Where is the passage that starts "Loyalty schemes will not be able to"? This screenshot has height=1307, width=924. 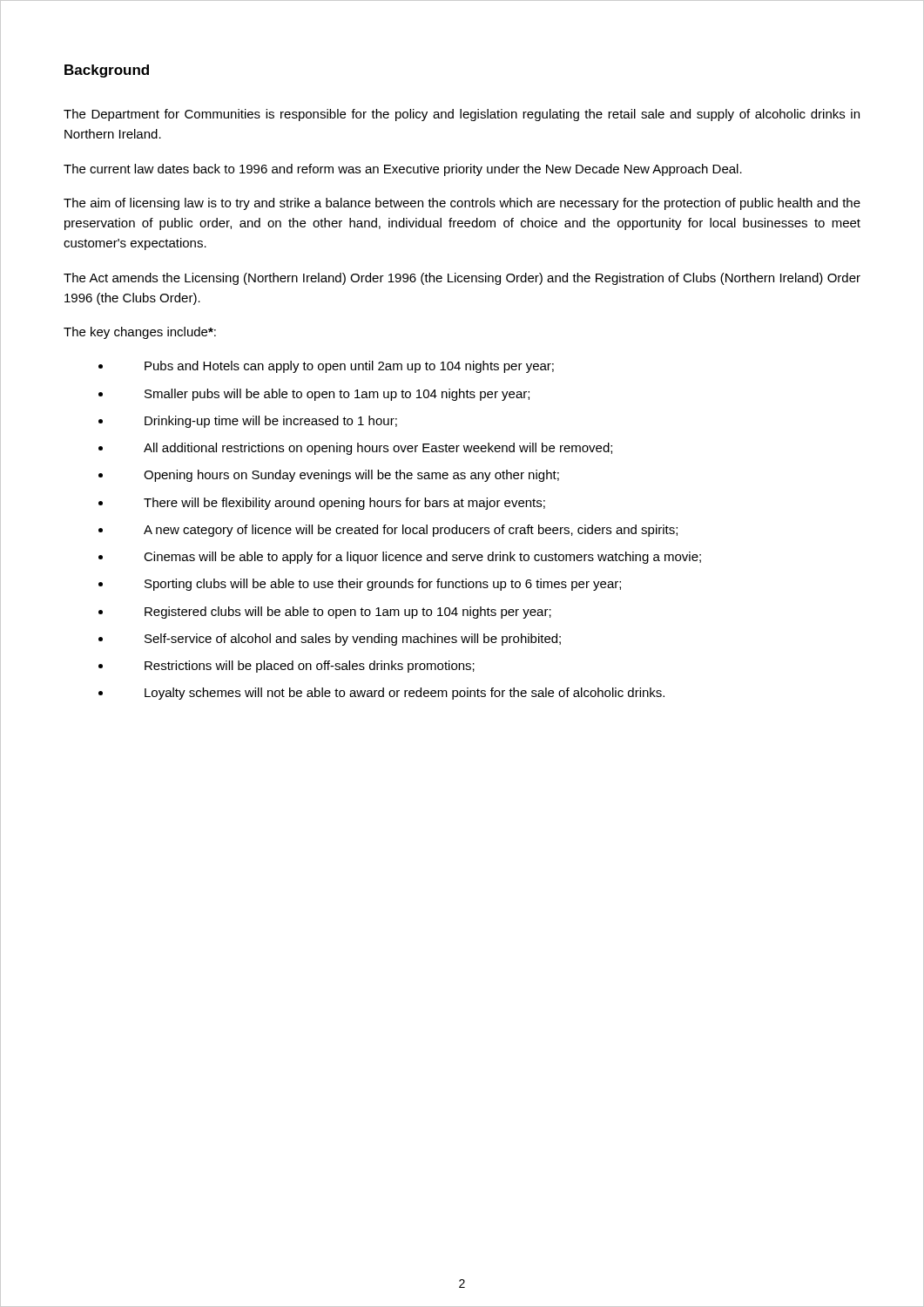(x=405, y=693)
